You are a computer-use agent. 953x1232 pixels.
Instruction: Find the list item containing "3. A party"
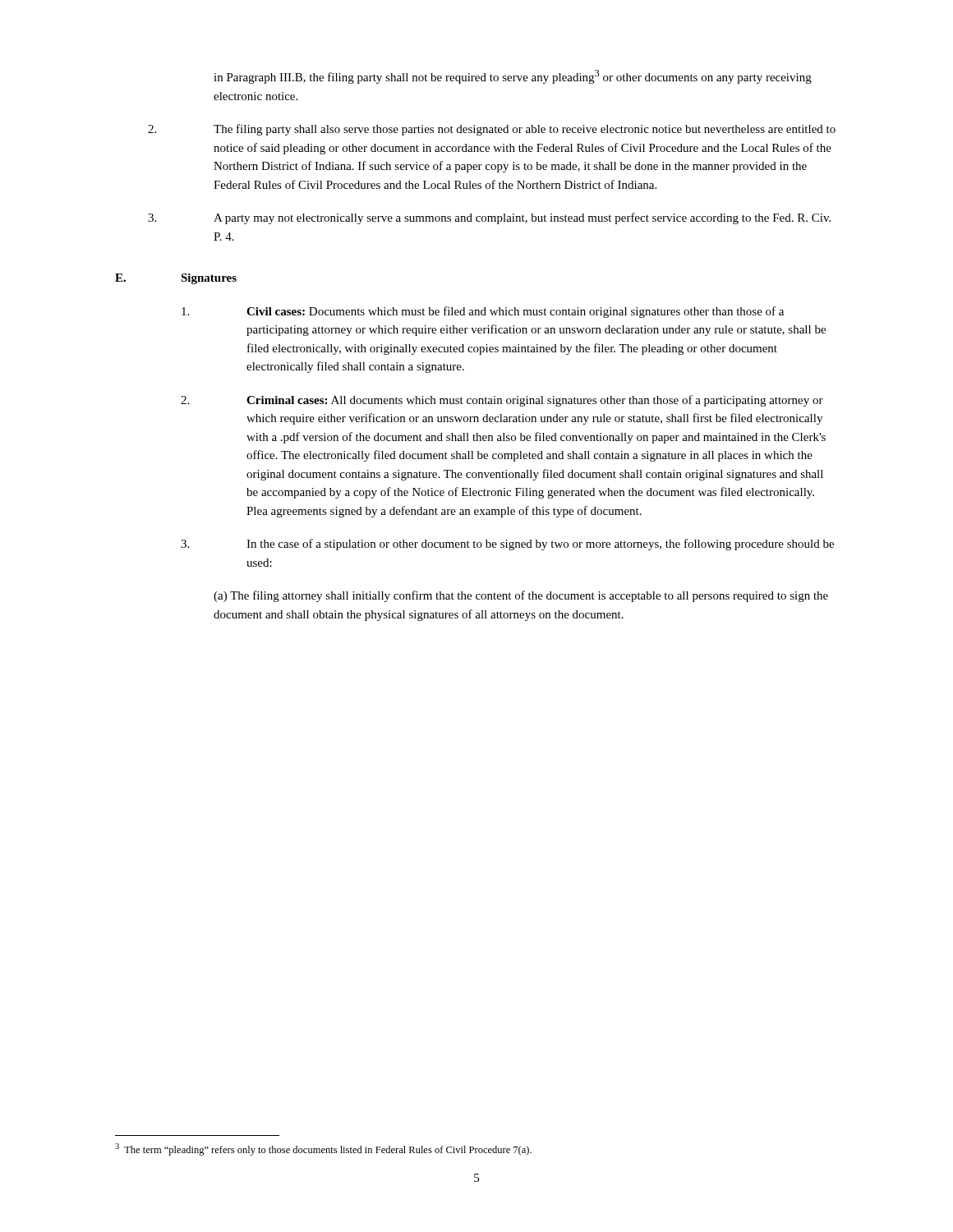[476, 227]
